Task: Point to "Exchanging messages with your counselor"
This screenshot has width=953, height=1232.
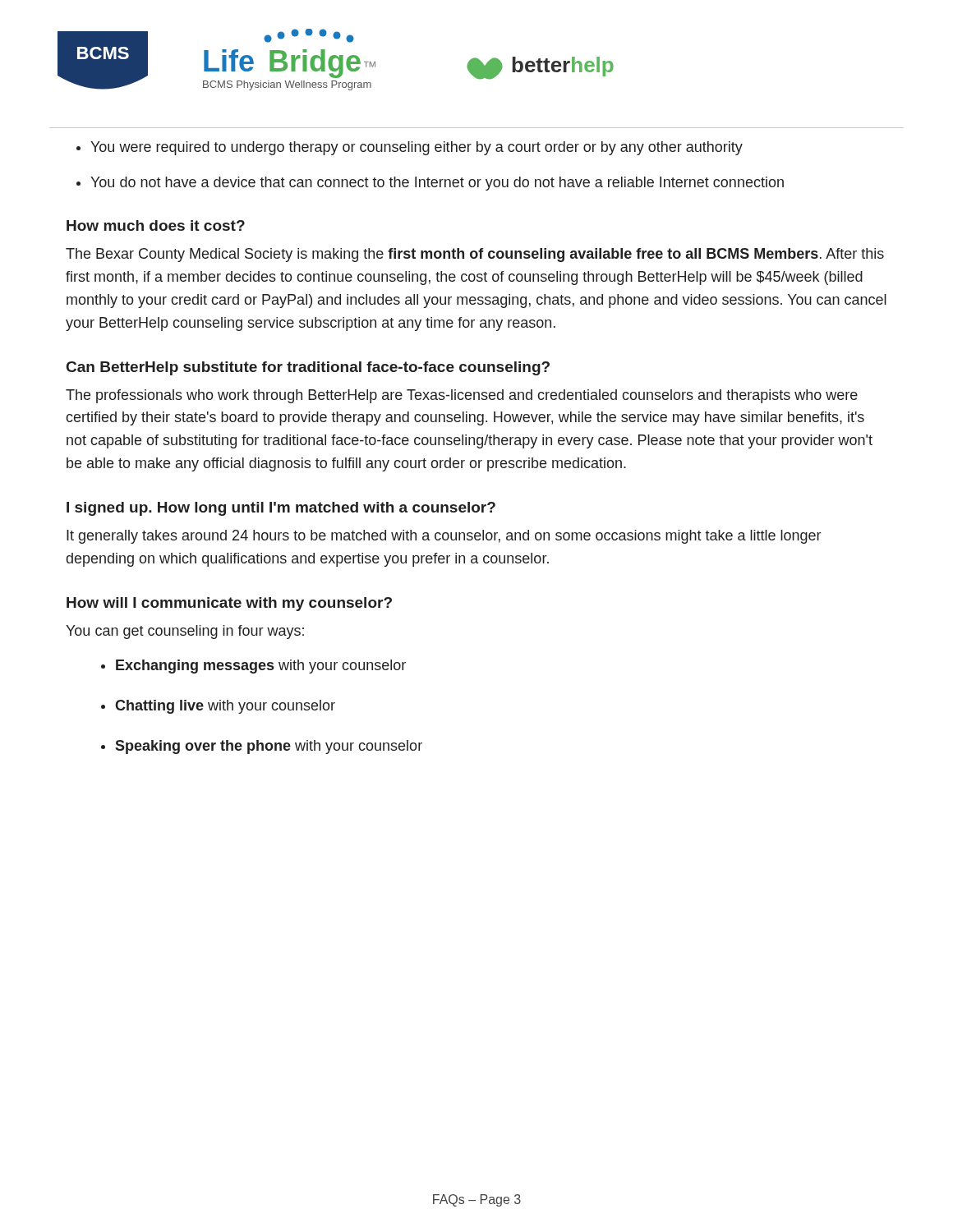Action: 261,665
